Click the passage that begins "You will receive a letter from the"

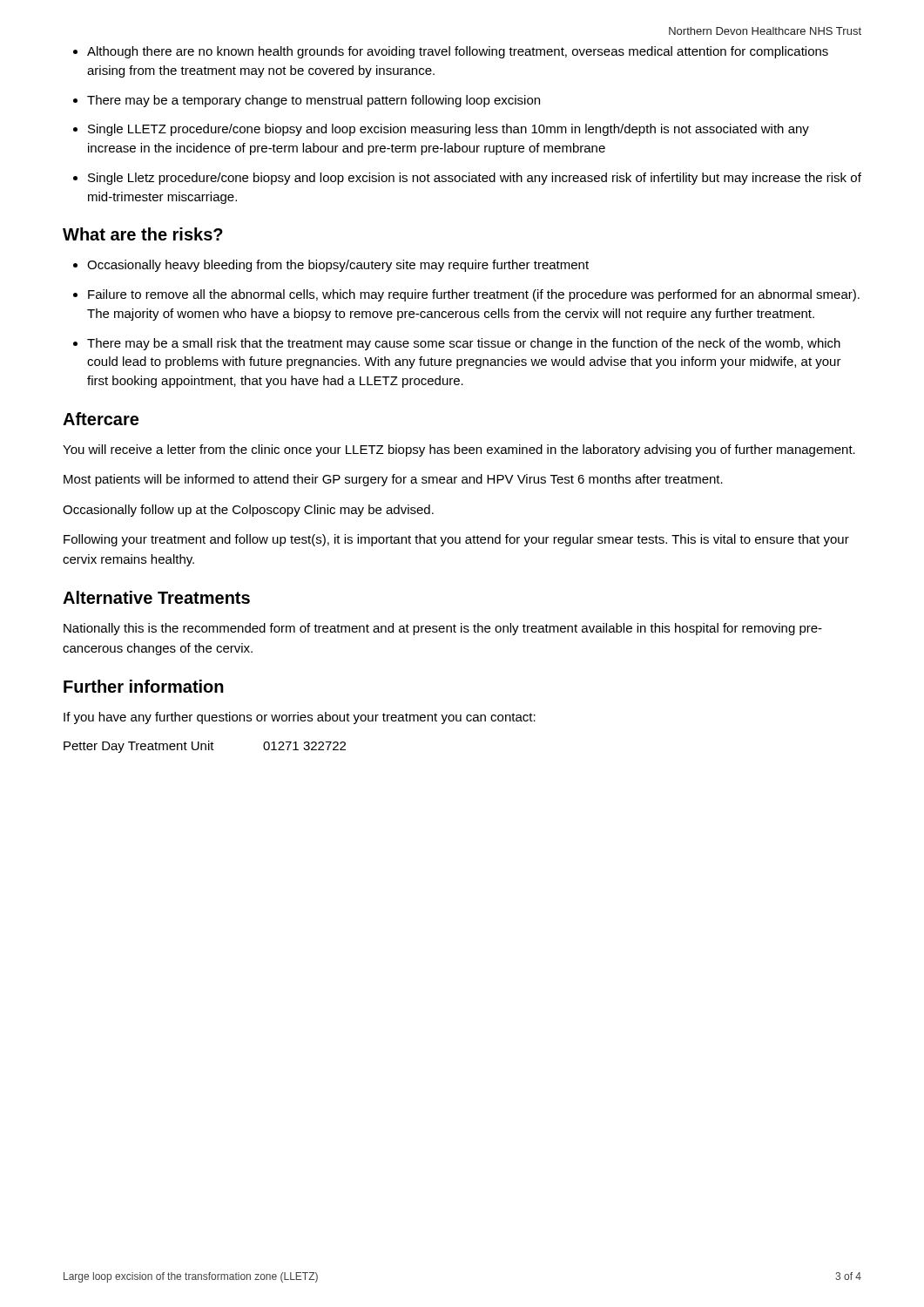point(459,449)
